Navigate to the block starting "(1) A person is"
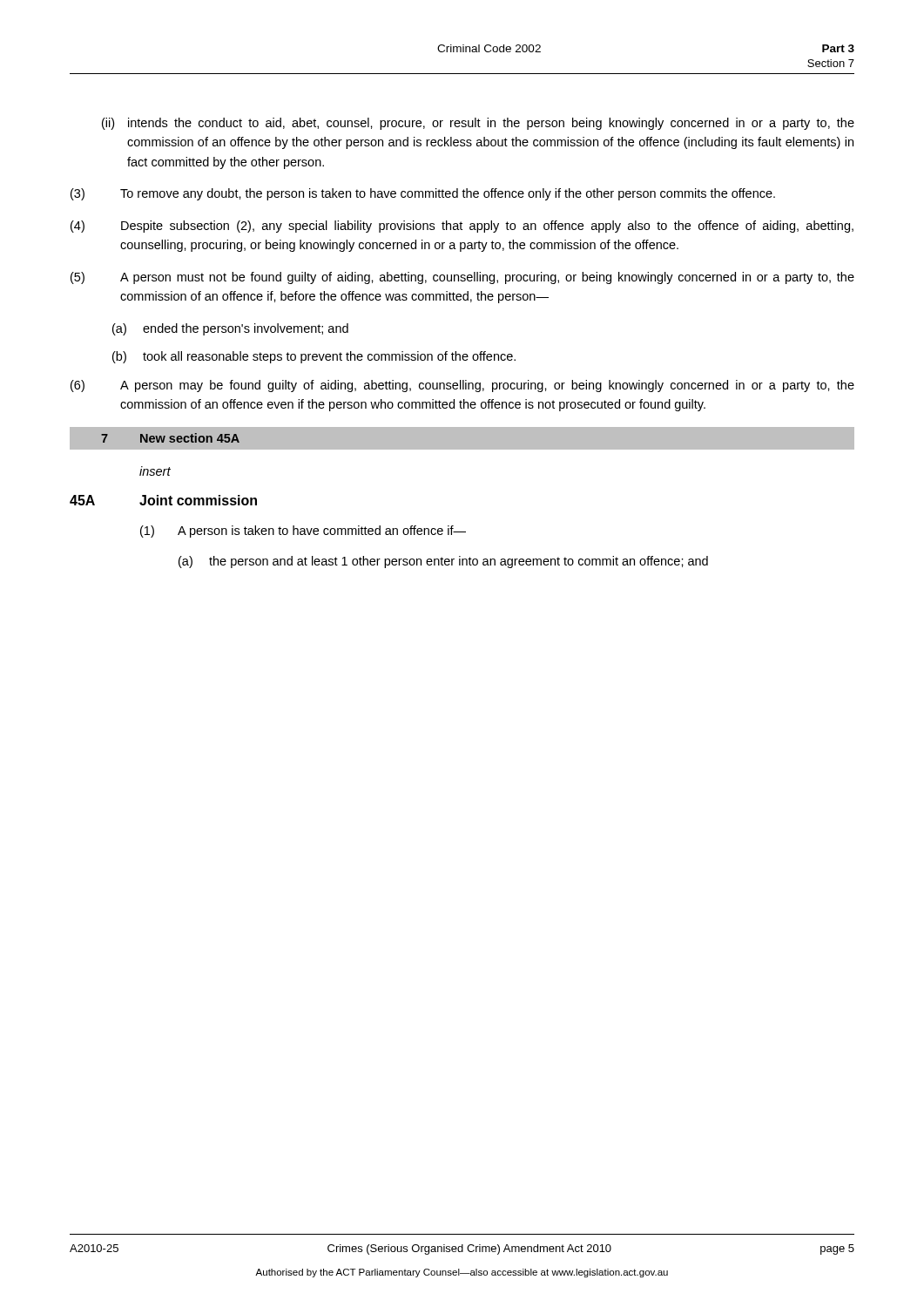This screenshot has width=924, height=1307. click(303, 532)
